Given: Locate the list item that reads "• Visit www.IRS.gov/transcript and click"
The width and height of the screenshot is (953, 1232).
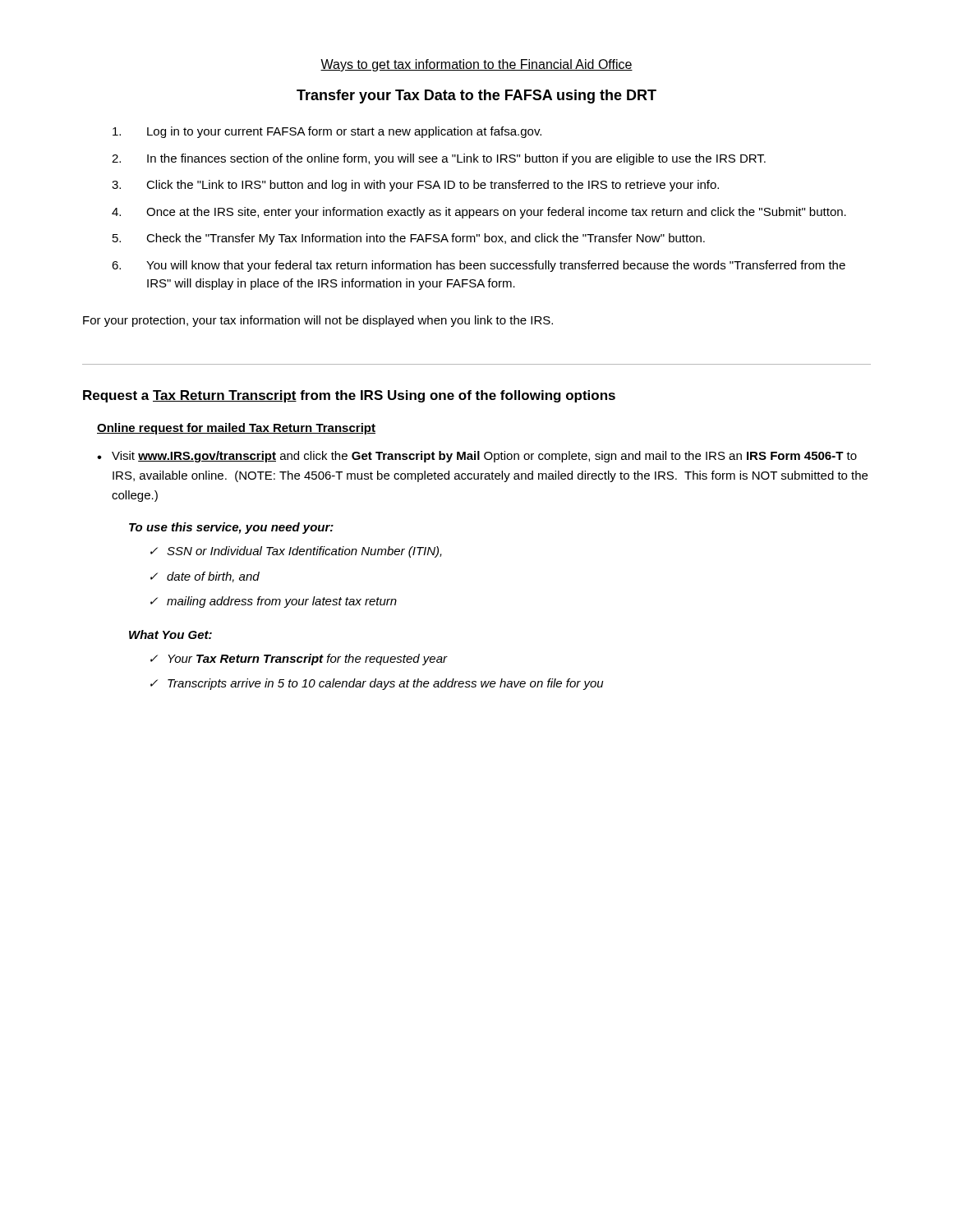Looking at the screenshot, I should point(484,476).
